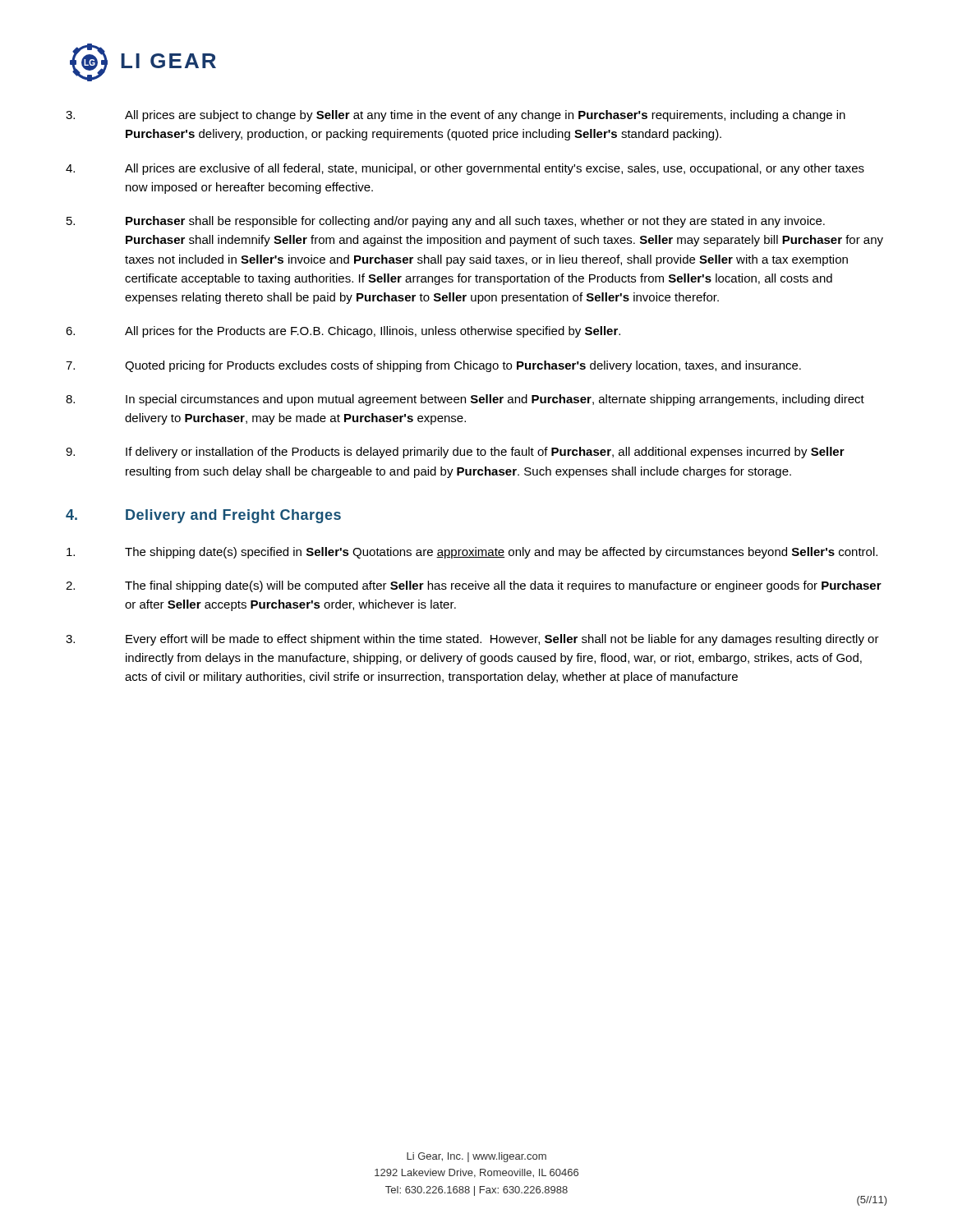Click on the list item that reads "5. Purchaser shall be responsible for collecting and/or"
Screen dimensions: 1232x953
[x=476, y=259]
